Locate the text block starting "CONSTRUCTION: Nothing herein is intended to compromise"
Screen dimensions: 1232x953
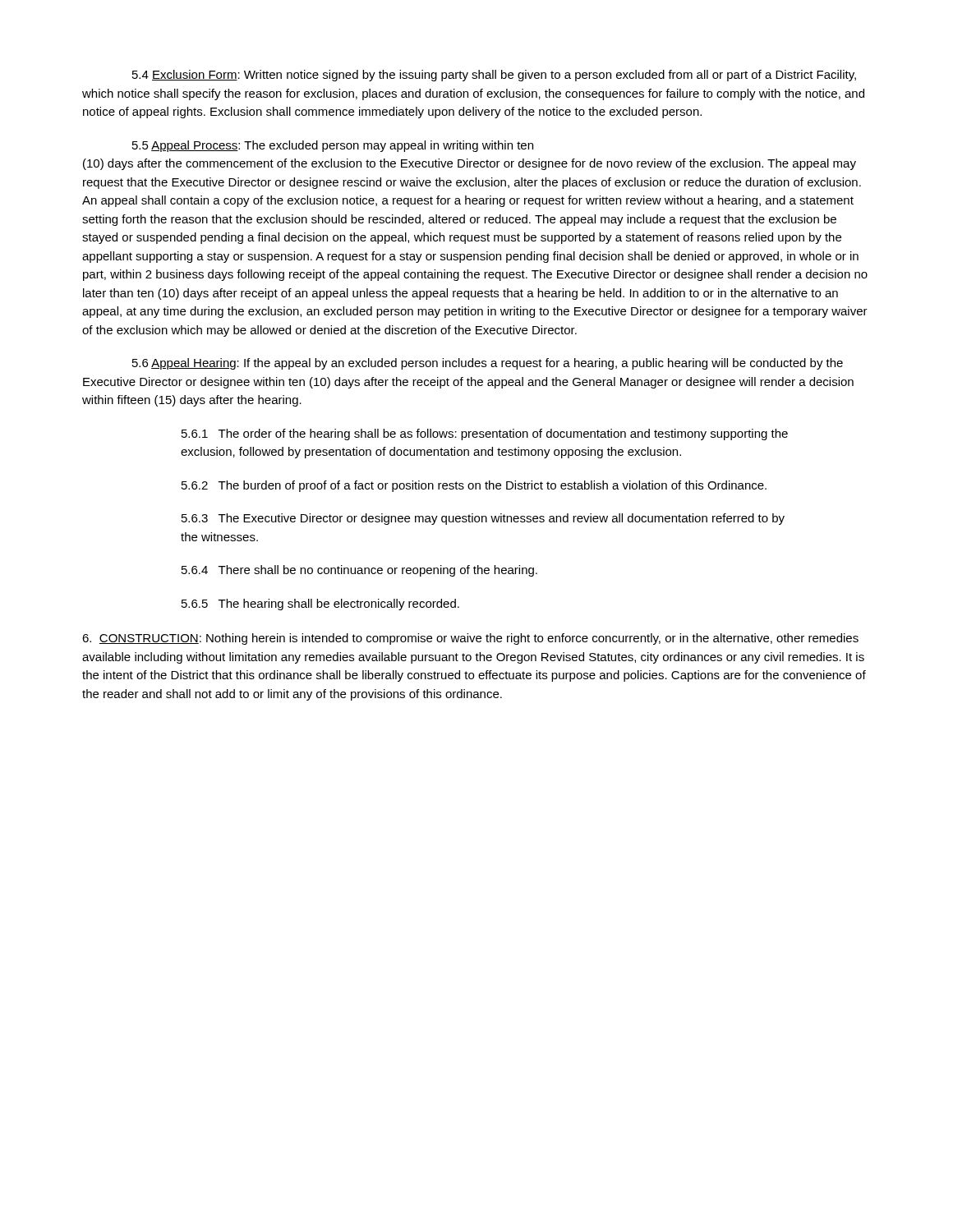[474, 665]
